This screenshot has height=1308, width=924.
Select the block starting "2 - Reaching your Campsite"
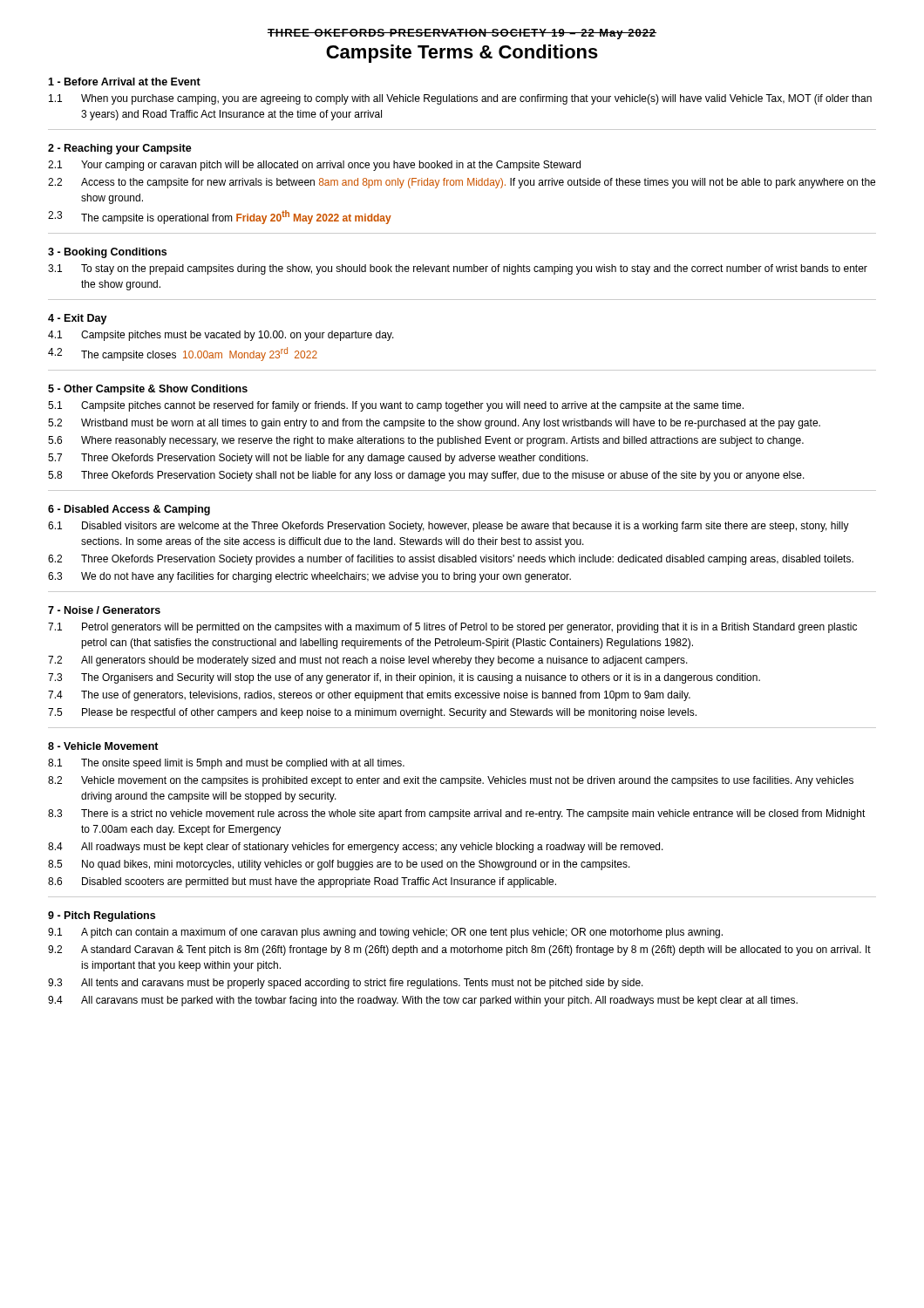tap(120, 148)
